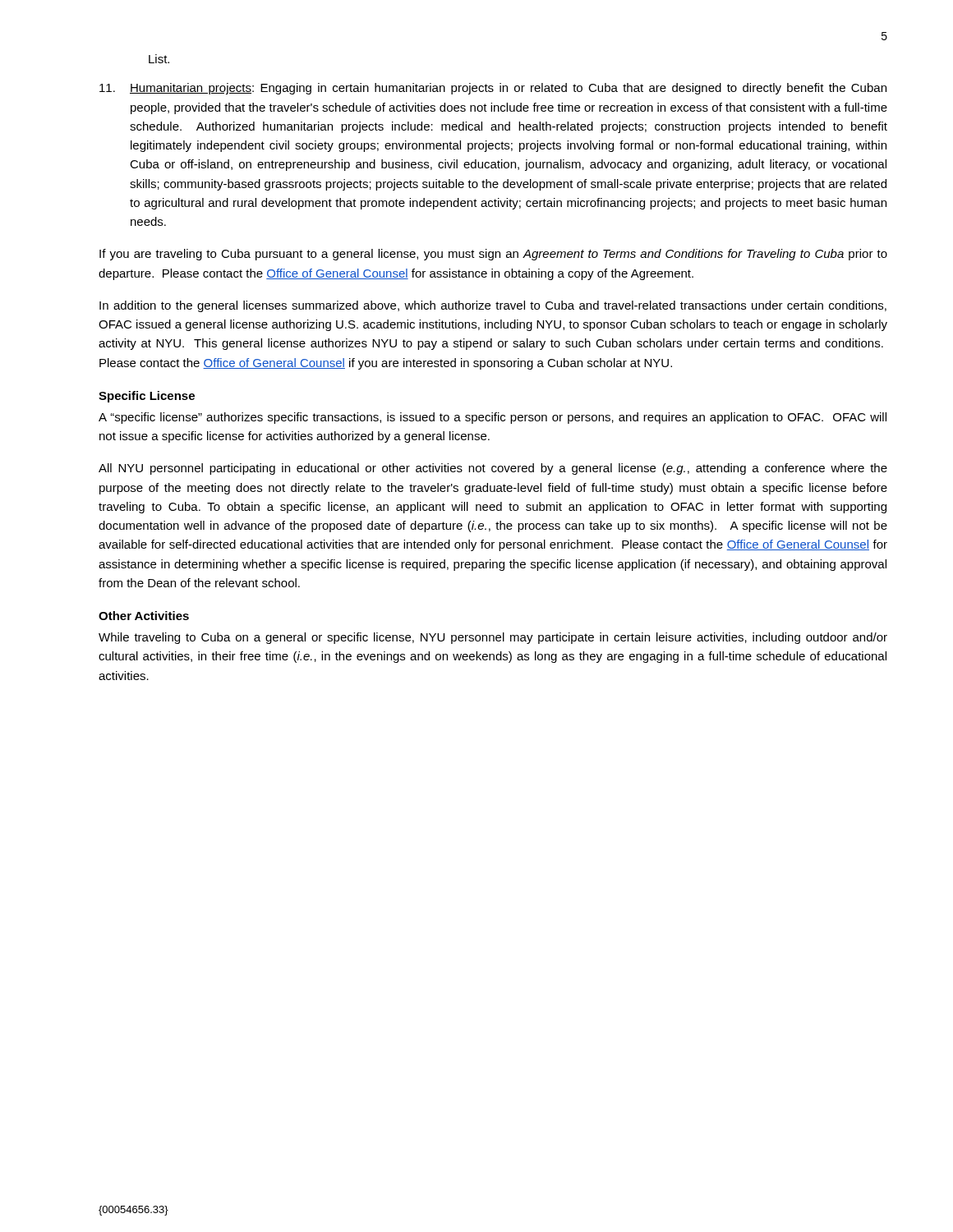Locate the block starting "In addition to the general licenses"
953x1232 pixels.
(493, 334)
